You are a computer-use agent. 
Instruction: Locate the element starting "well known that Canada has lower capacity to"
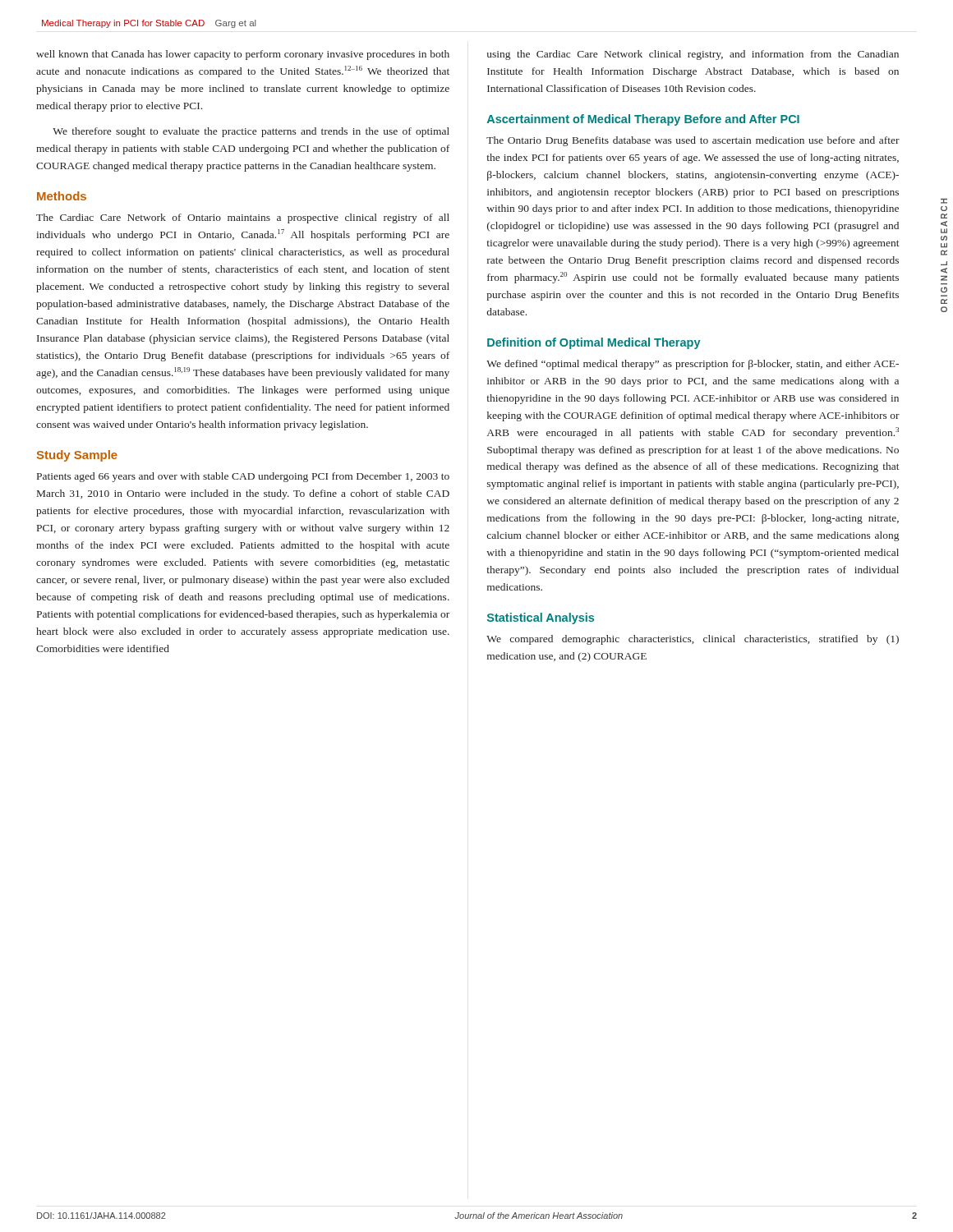tap(243, 55)
